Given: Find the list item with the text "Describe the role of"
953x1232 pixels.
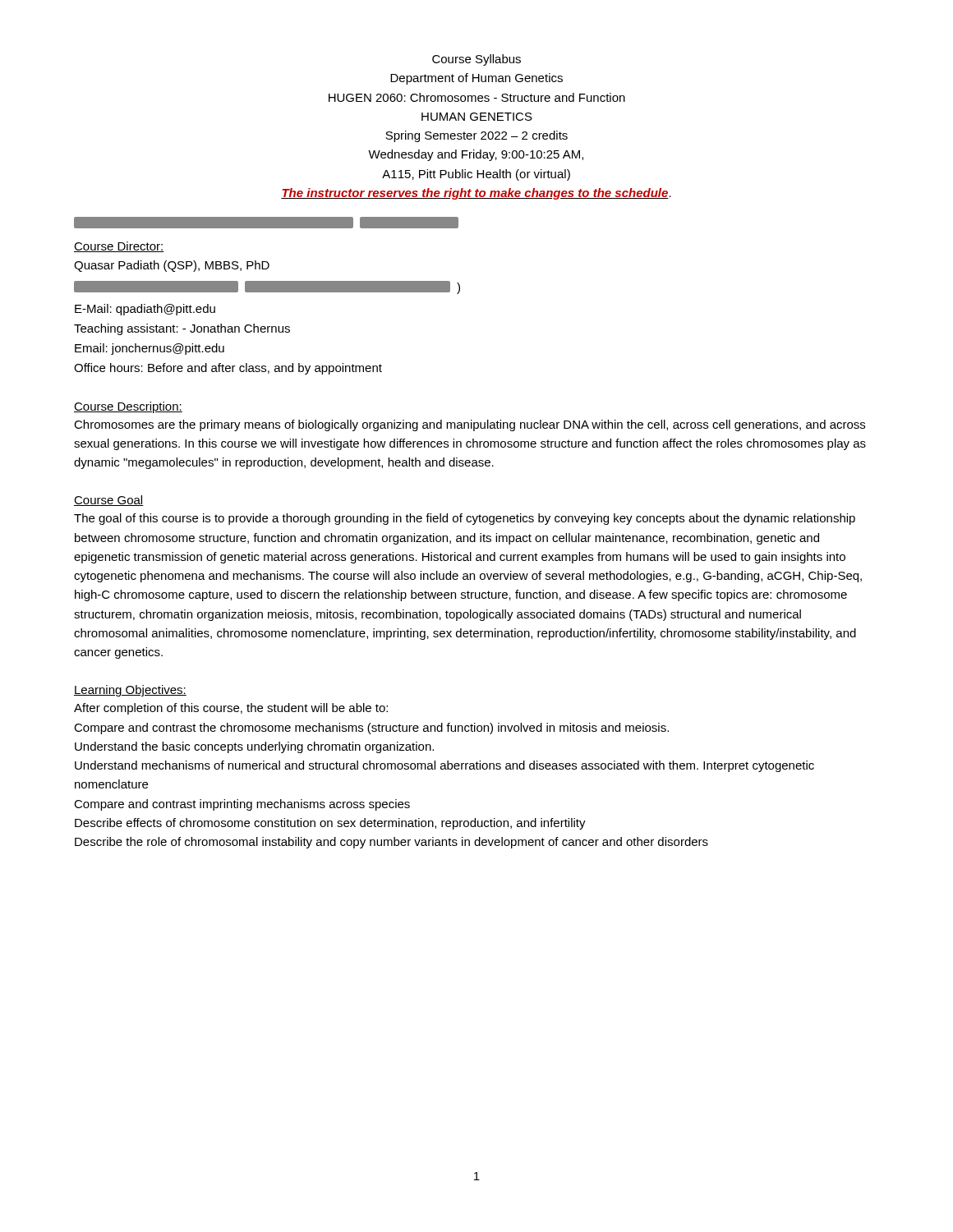Looking at the screenshot, I should (391, 841).
